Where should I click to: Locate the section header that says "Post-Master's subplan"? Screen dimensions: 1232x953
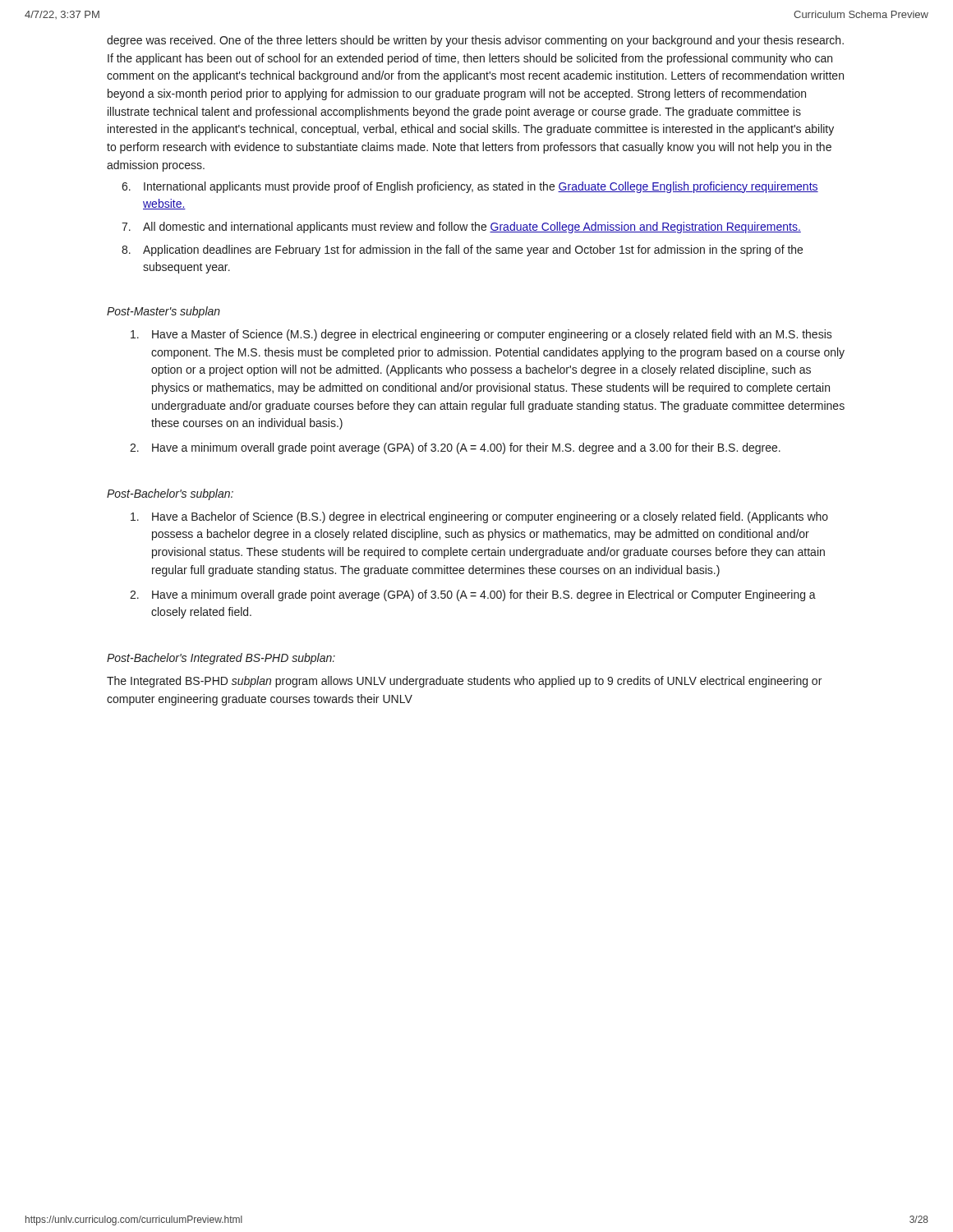164,311
